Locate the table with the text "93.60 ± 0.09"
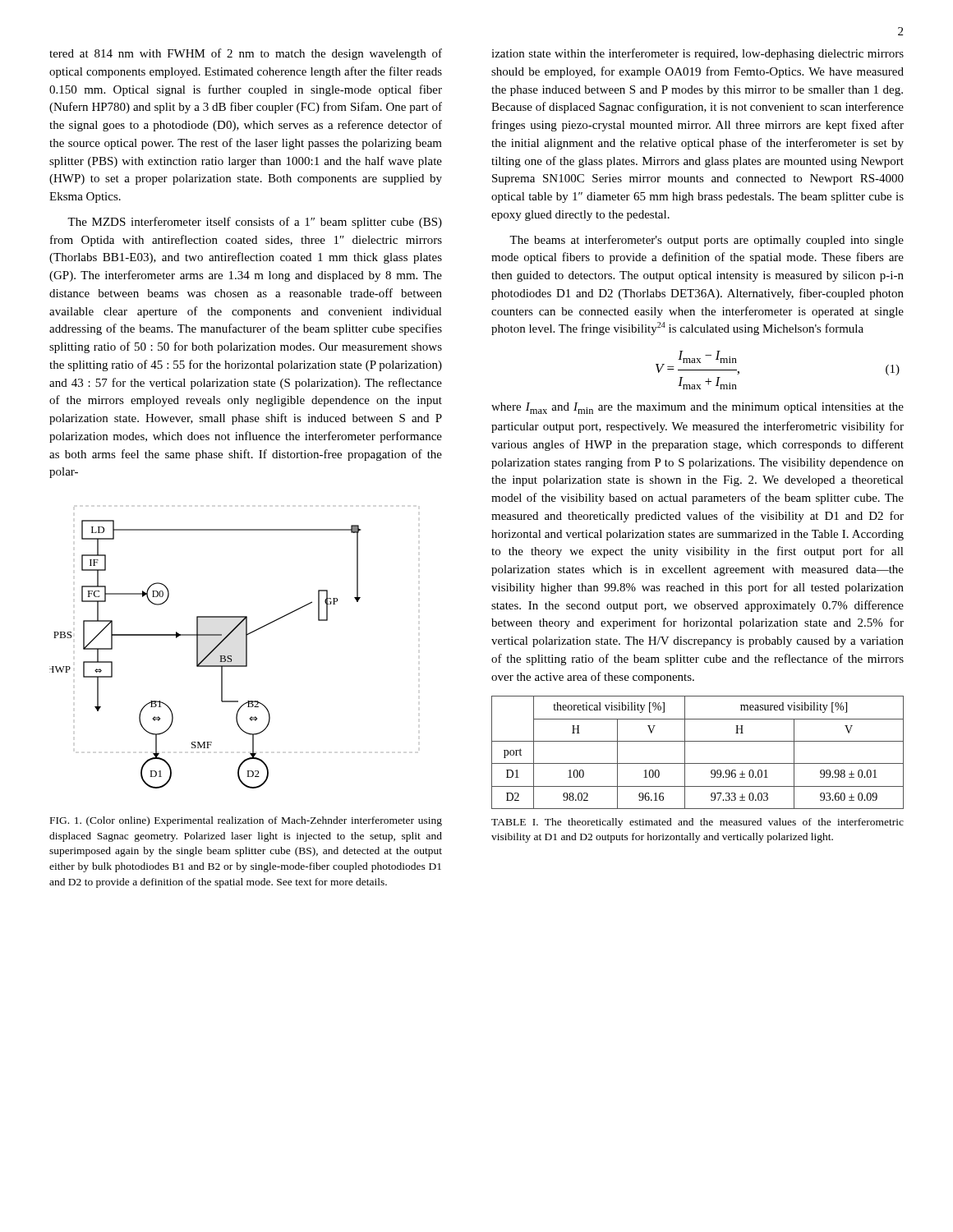 pyautogui.click(x=698, y=752)
